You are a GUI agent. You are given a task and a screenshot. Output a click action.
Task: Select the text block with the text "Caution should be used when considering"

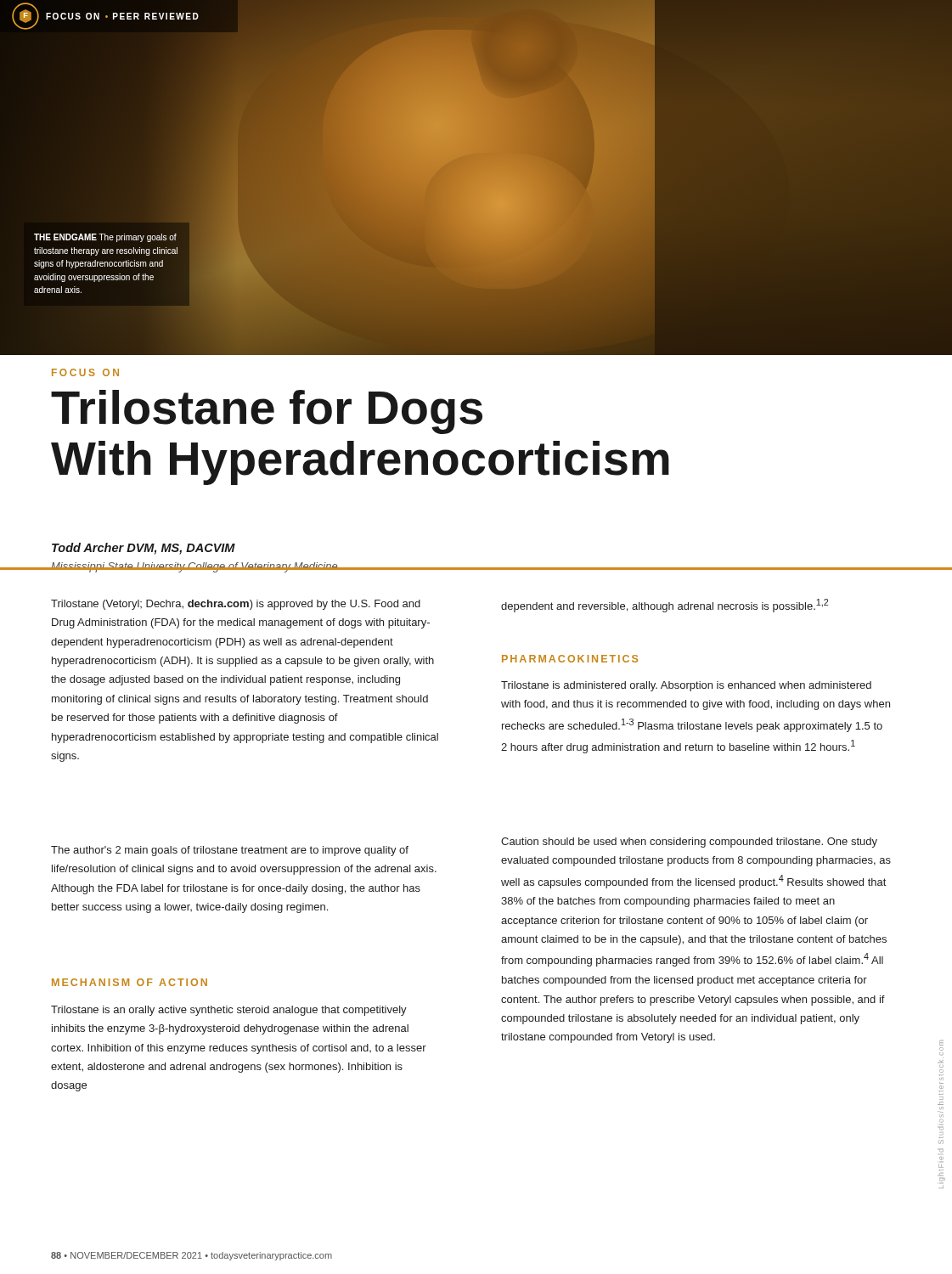click(696, 939)
